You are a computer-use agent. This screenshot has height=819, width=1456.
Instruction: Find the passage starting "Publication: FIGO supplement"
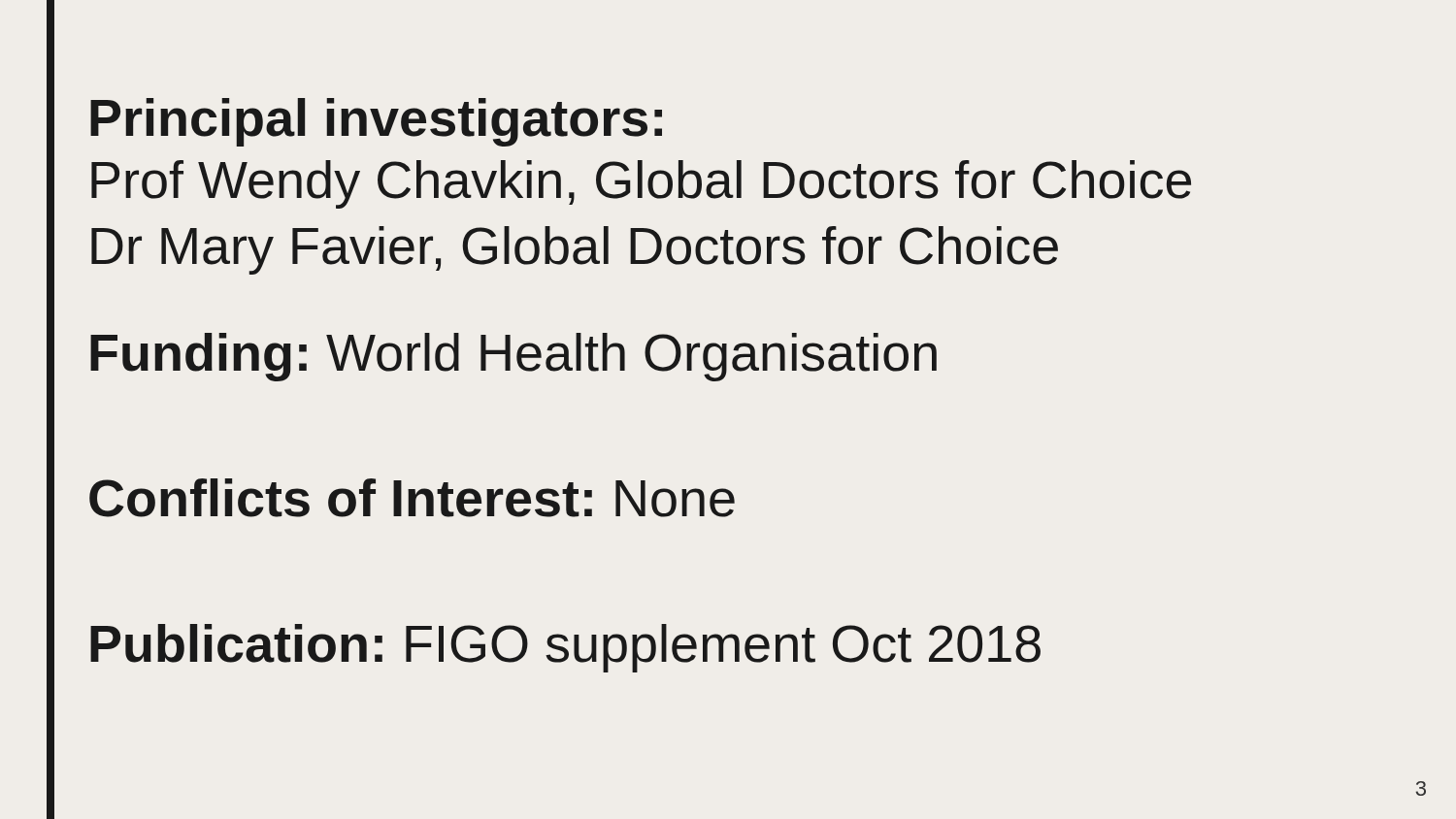coord(565,643)
